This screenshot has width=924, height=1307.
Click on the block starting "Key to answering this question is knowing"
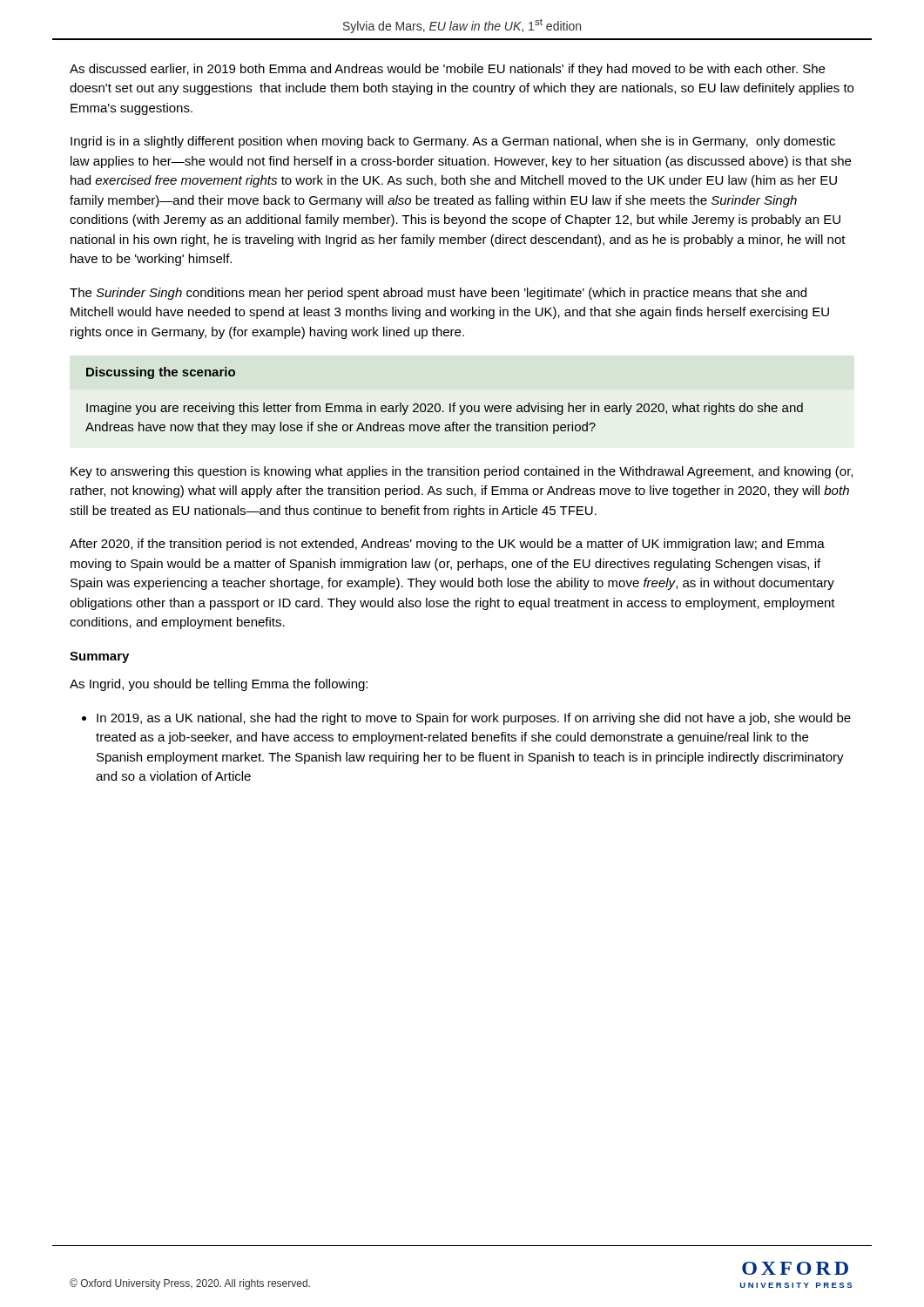(x=462, y=491)
